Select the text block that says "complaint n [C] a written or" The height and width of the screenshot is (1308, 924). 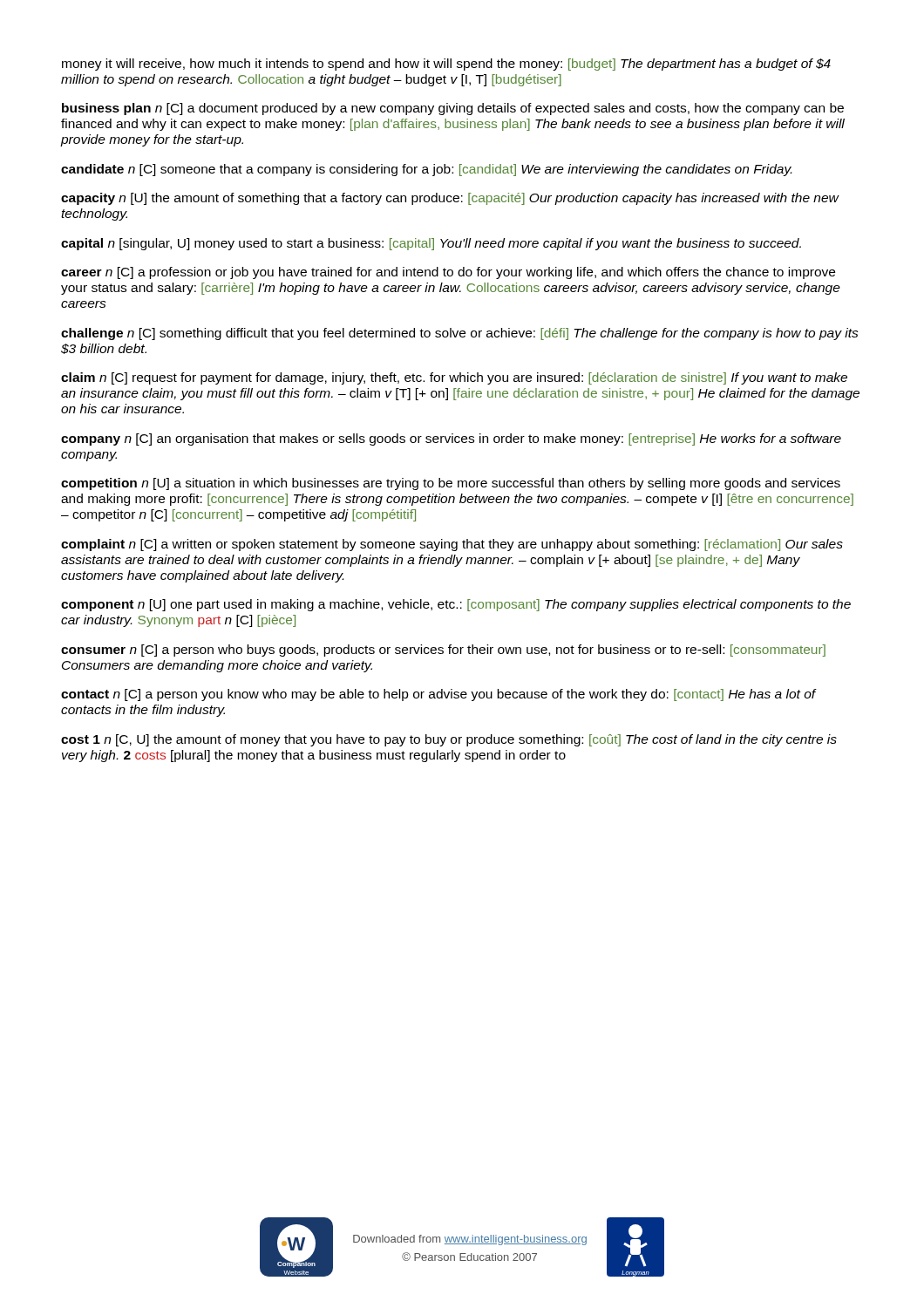click(462, 559)
